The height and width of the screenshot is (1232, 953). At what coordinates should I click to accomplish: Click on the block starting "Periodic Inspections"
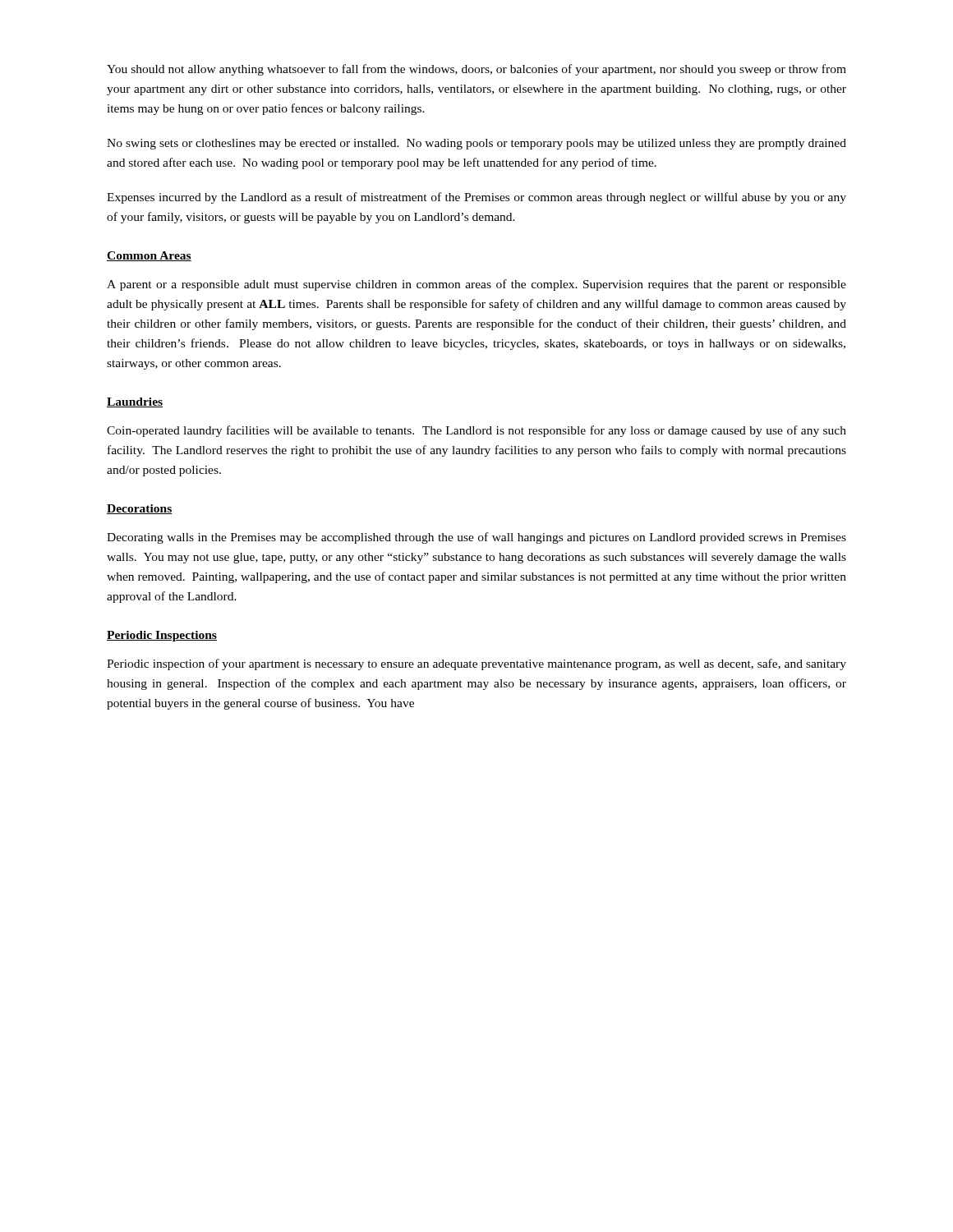pos(162,635)
